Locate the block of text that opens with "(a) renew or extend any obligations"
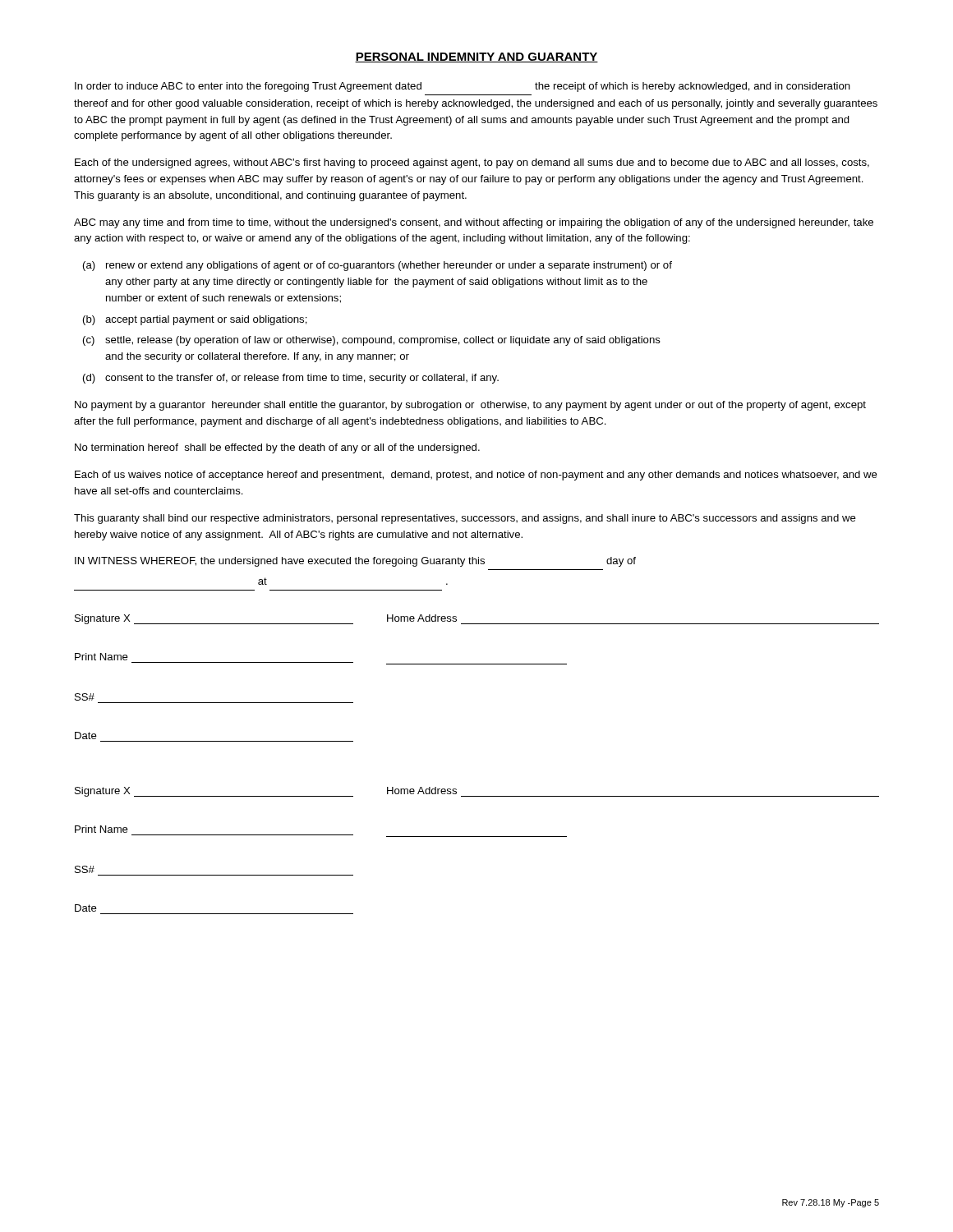The image size is (953, 1232). [476, 282]
